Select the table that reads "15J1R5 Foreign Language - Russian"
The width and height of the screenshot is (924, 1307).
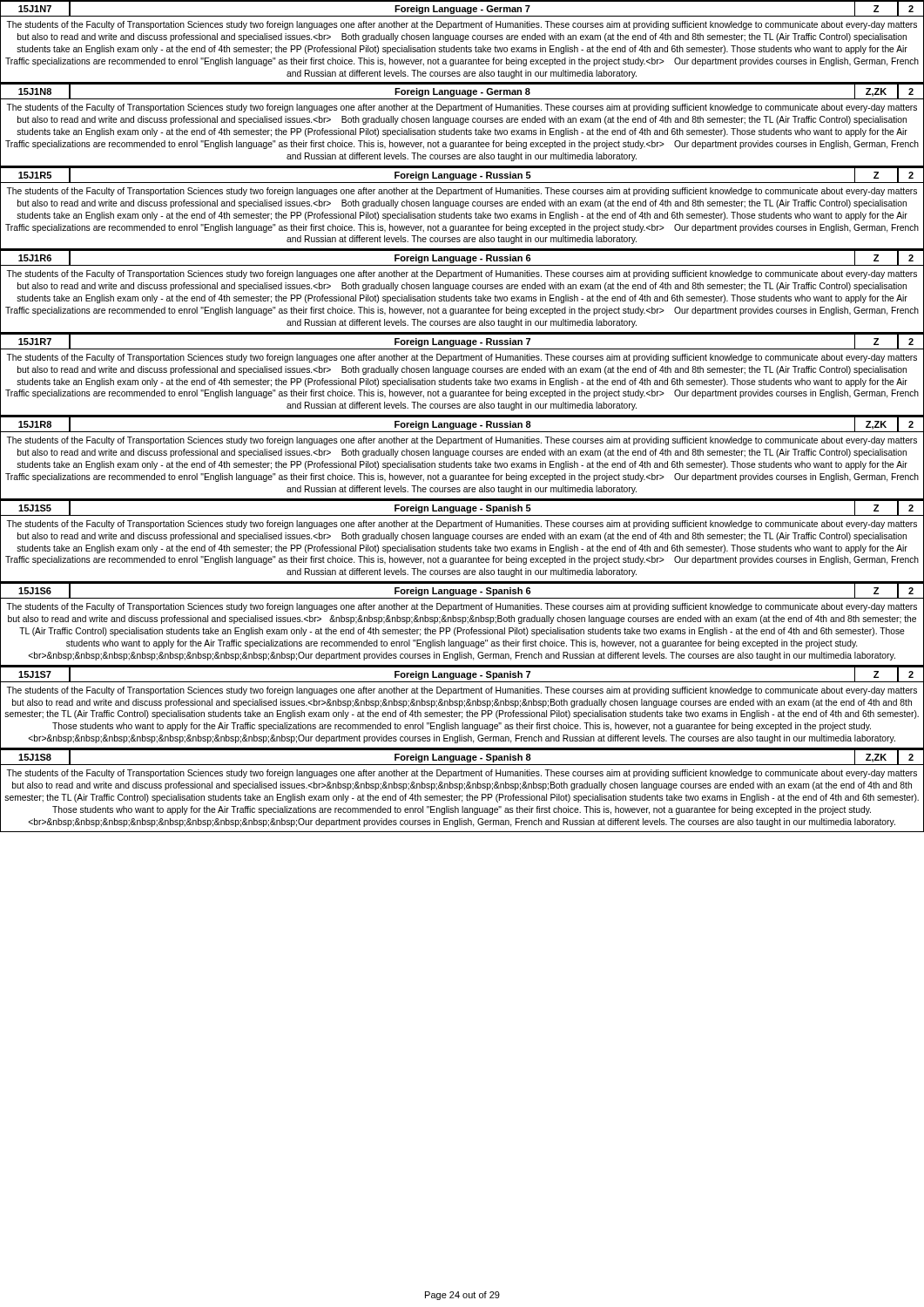click(462, 208)
